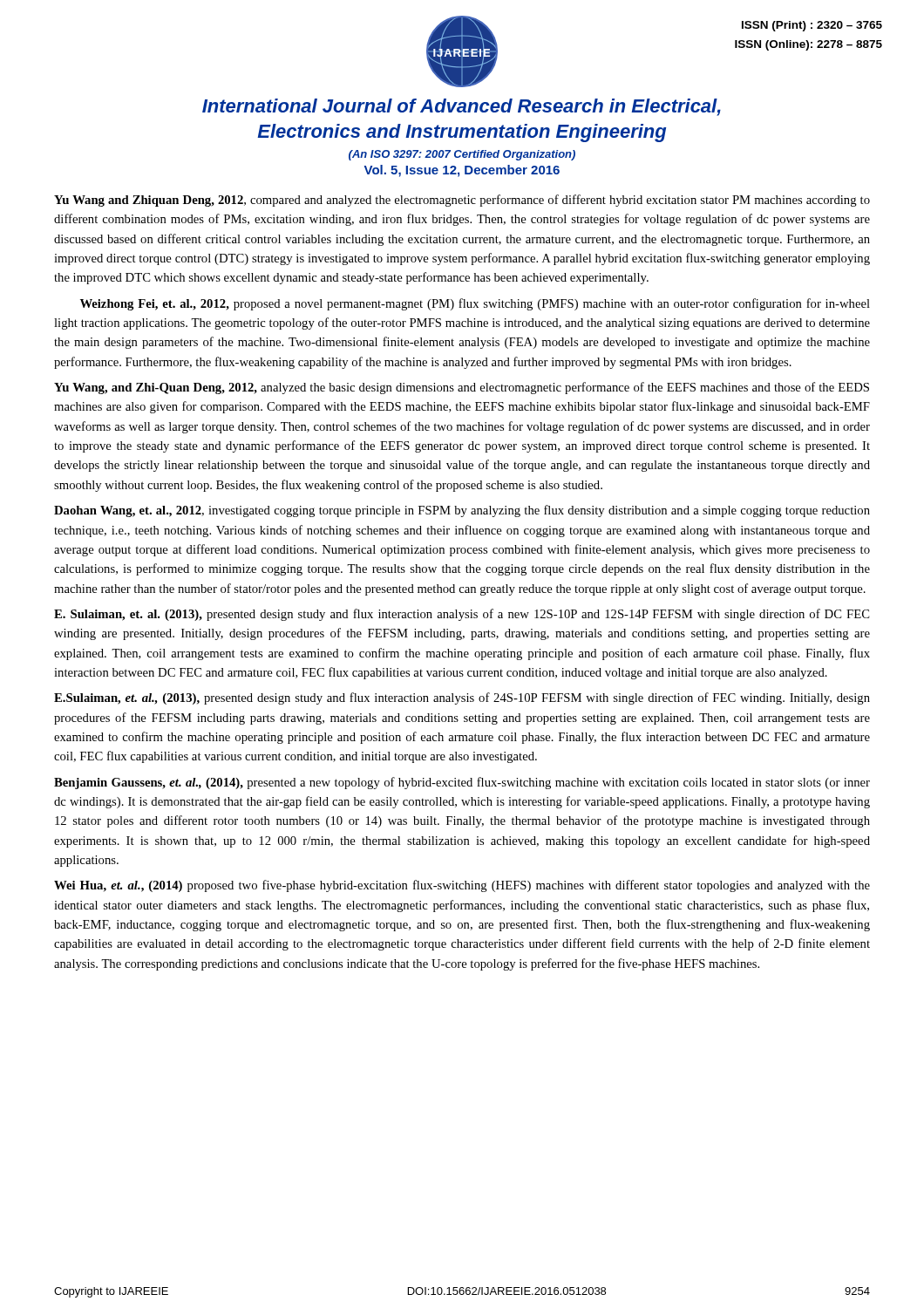Find the text block that says "Yu Wang, and Zhi-Quan"
Viewport: 924px width, 1308px height.
click(x=462, y=436)
